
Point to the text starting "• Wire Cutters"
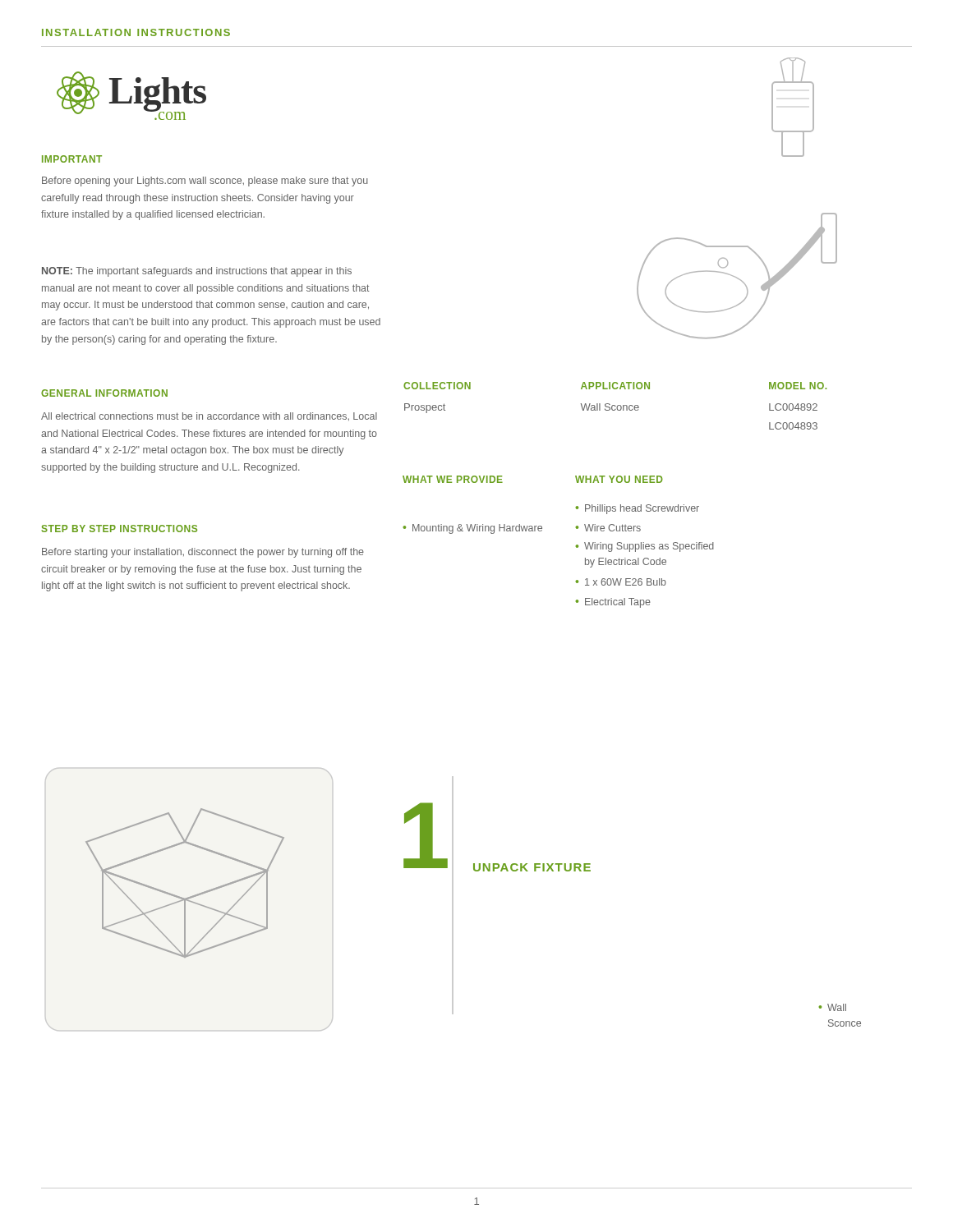pyautogui.click(x=608, y=528)
